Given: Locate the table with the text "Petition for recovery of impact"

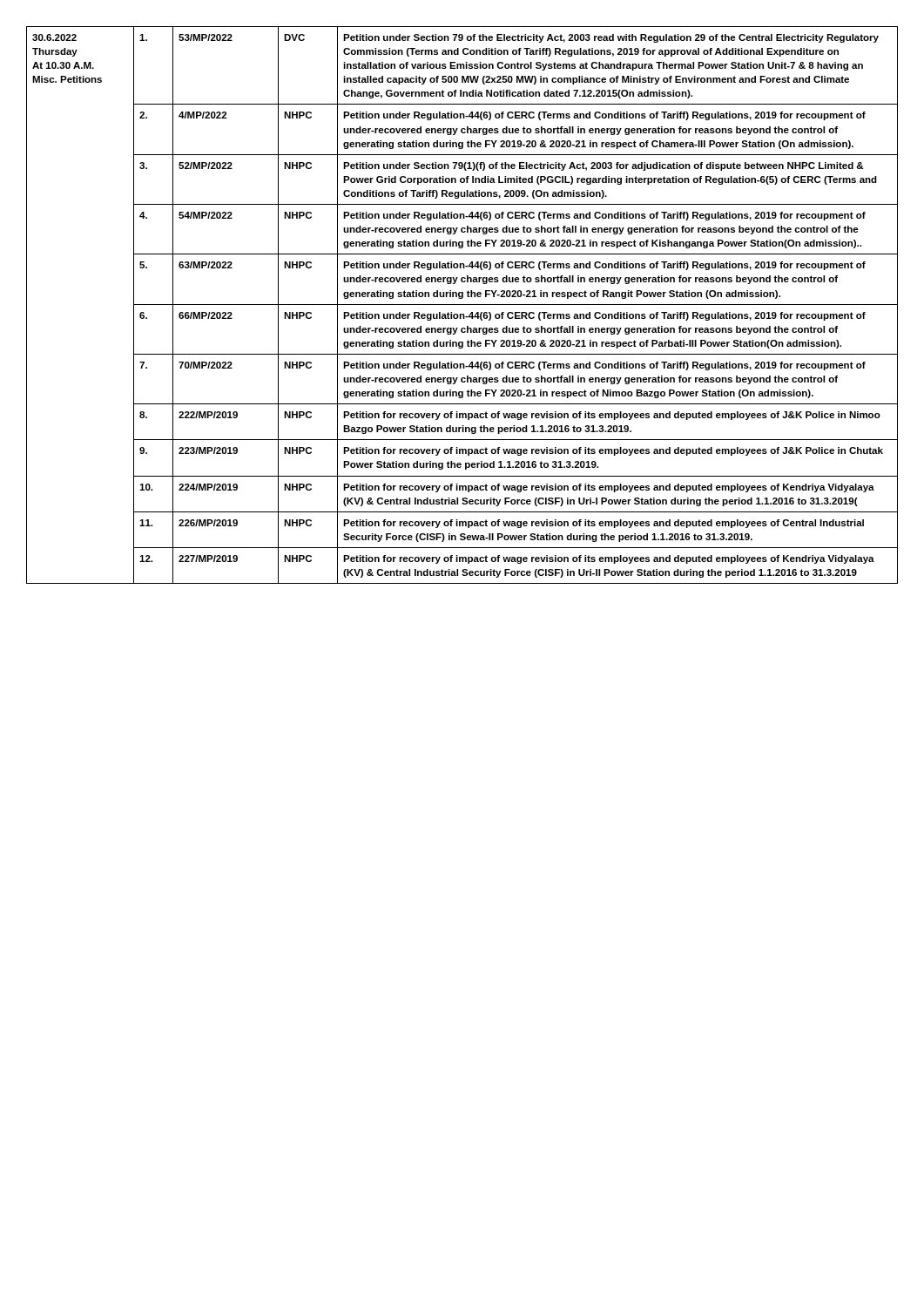Looking at the screenshot, I should (462, 305).
